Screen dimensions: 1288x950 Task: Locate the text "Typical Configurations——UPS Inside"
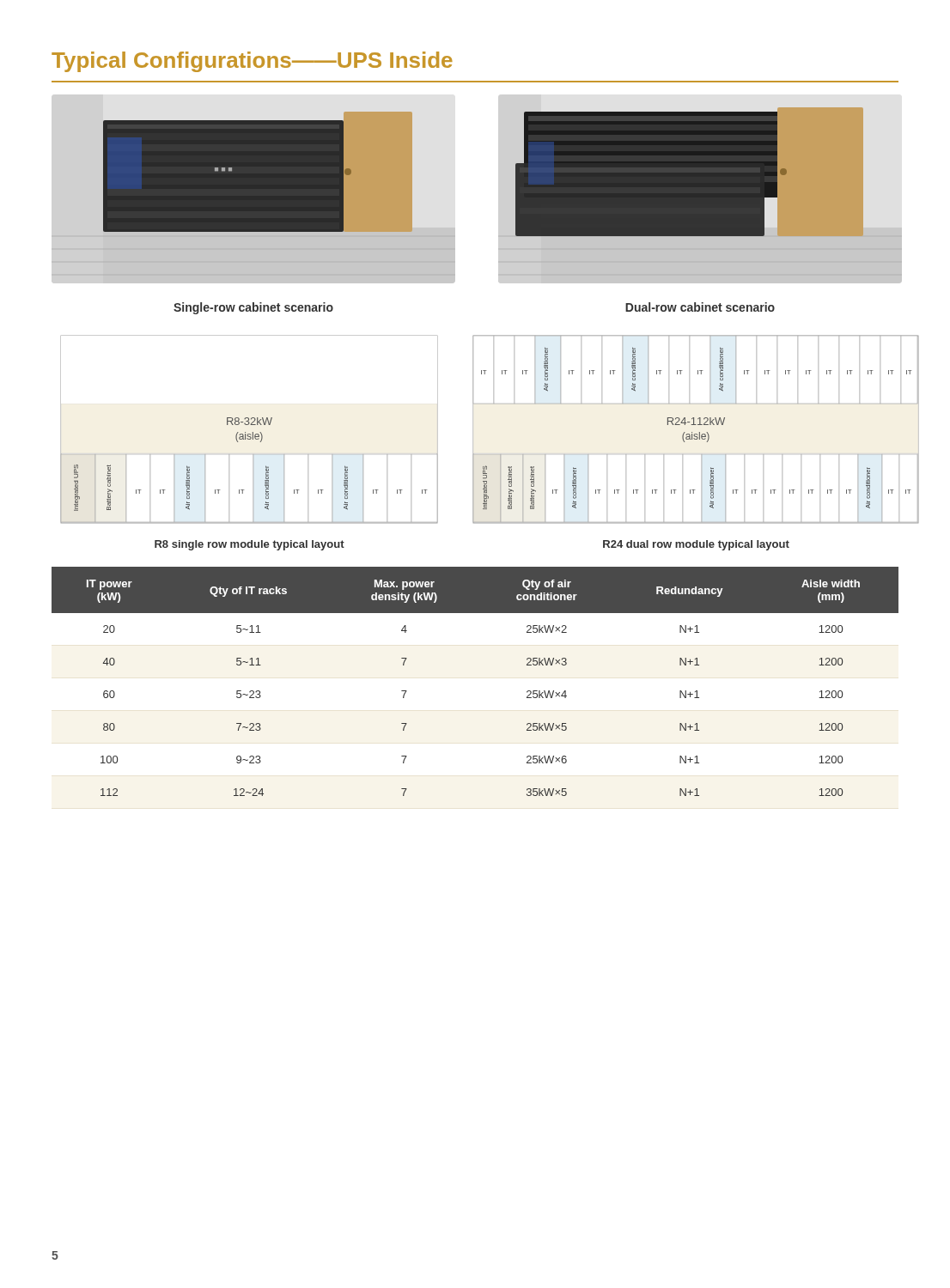tap(252, 62)
